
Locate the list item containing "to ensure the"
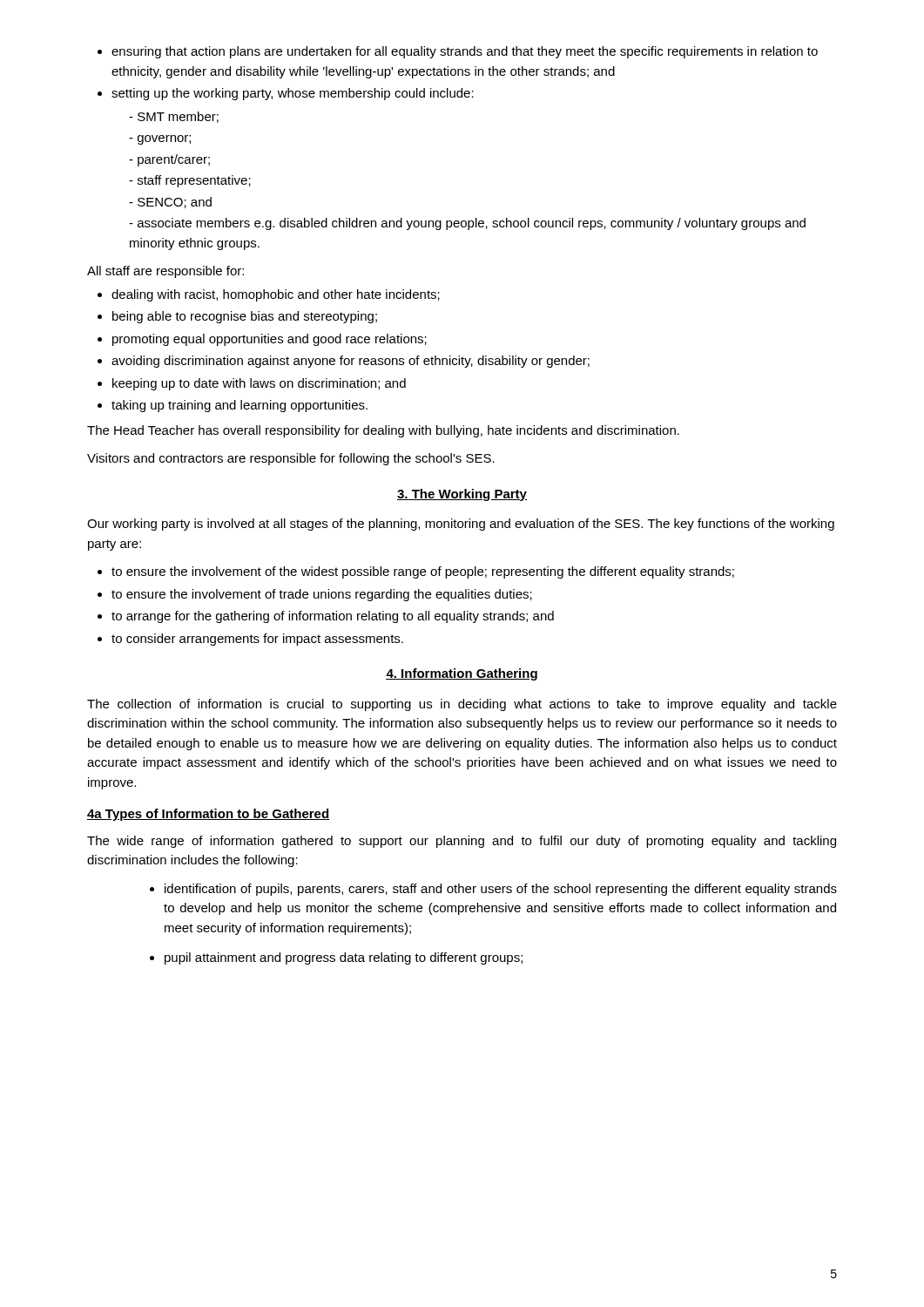462,605
